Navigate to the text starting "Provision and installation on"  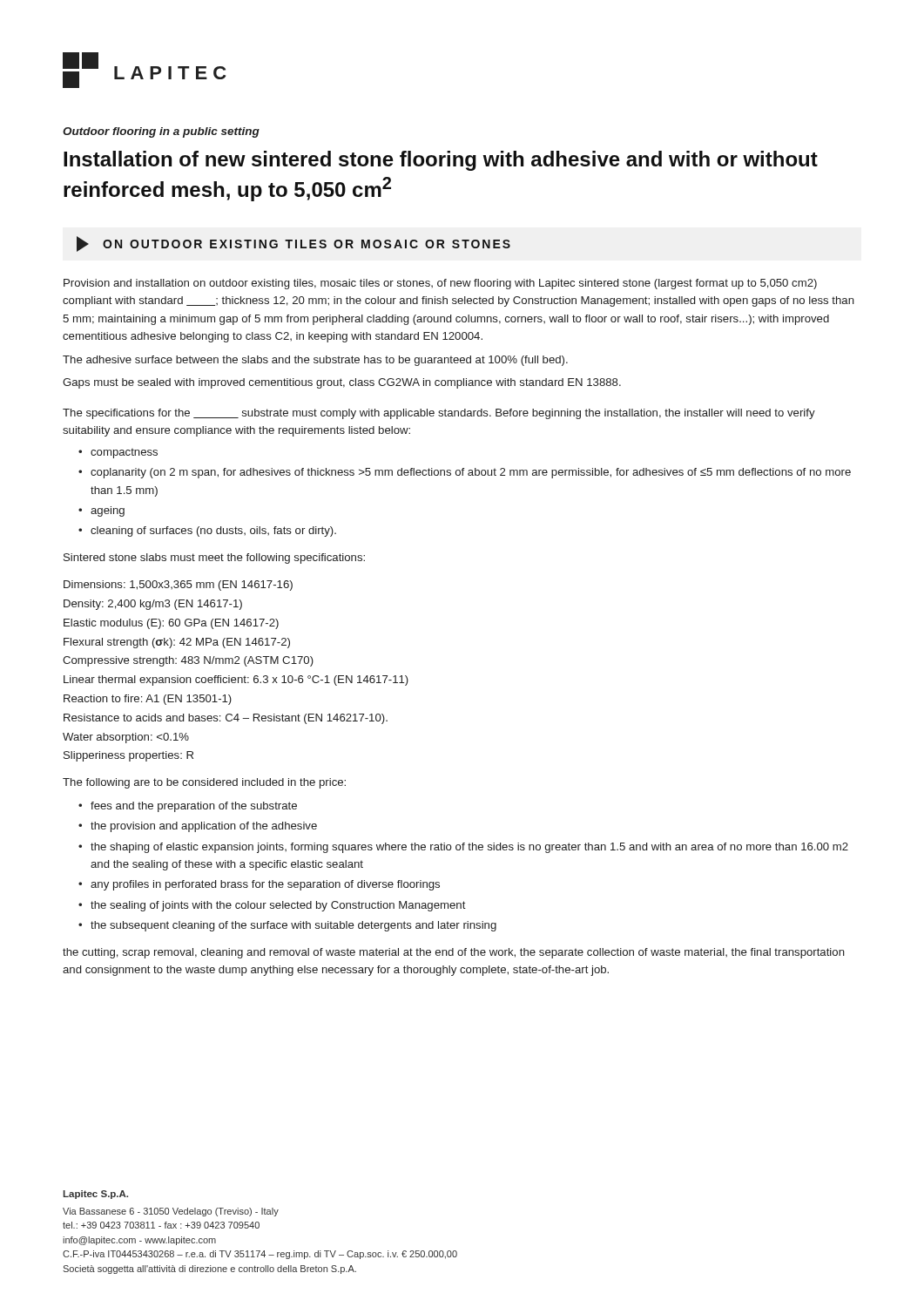pos(462,333)
